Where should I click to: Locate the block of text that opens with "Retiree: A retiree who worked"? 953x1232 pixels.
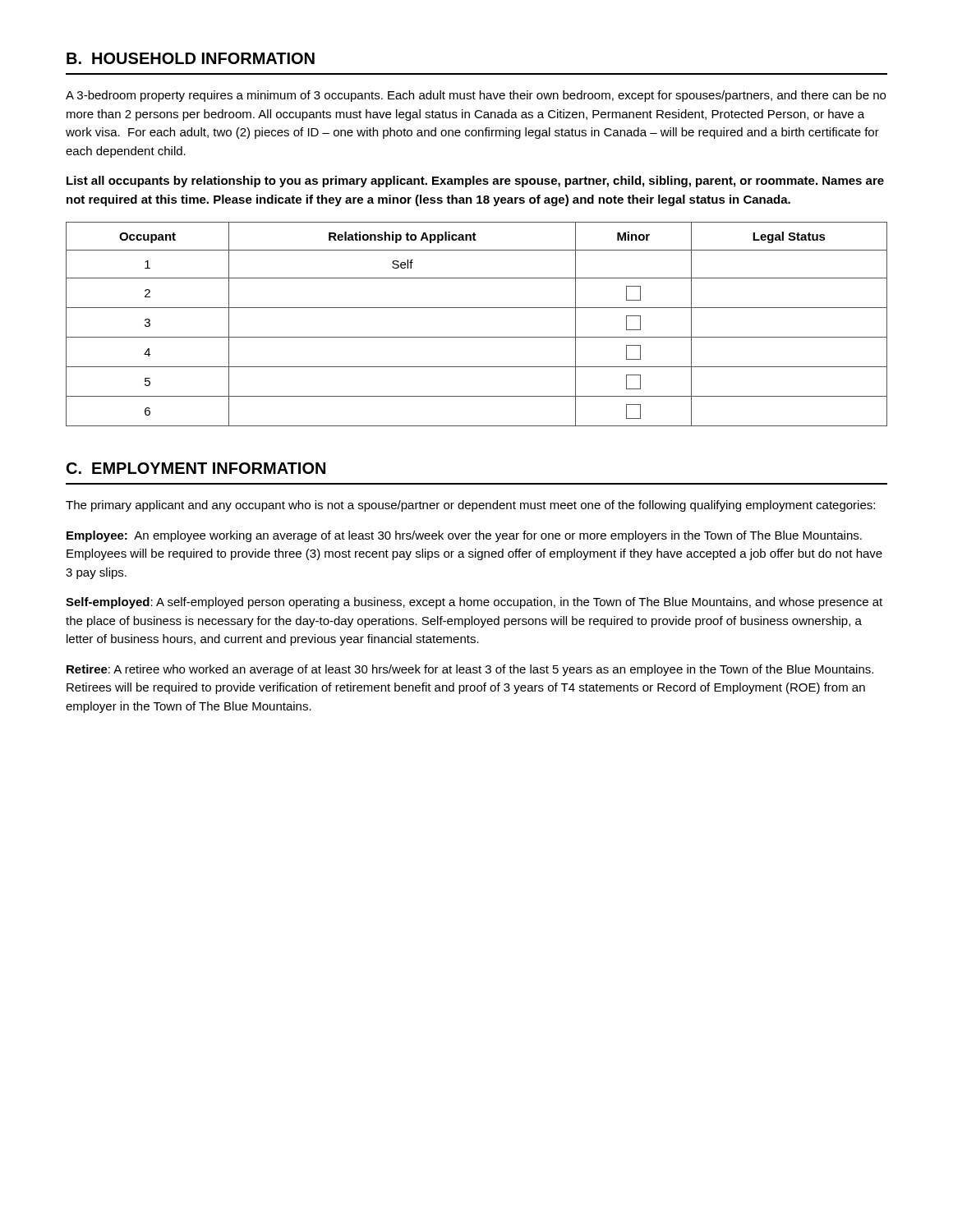pyautogui.click(x=470, y=687)
